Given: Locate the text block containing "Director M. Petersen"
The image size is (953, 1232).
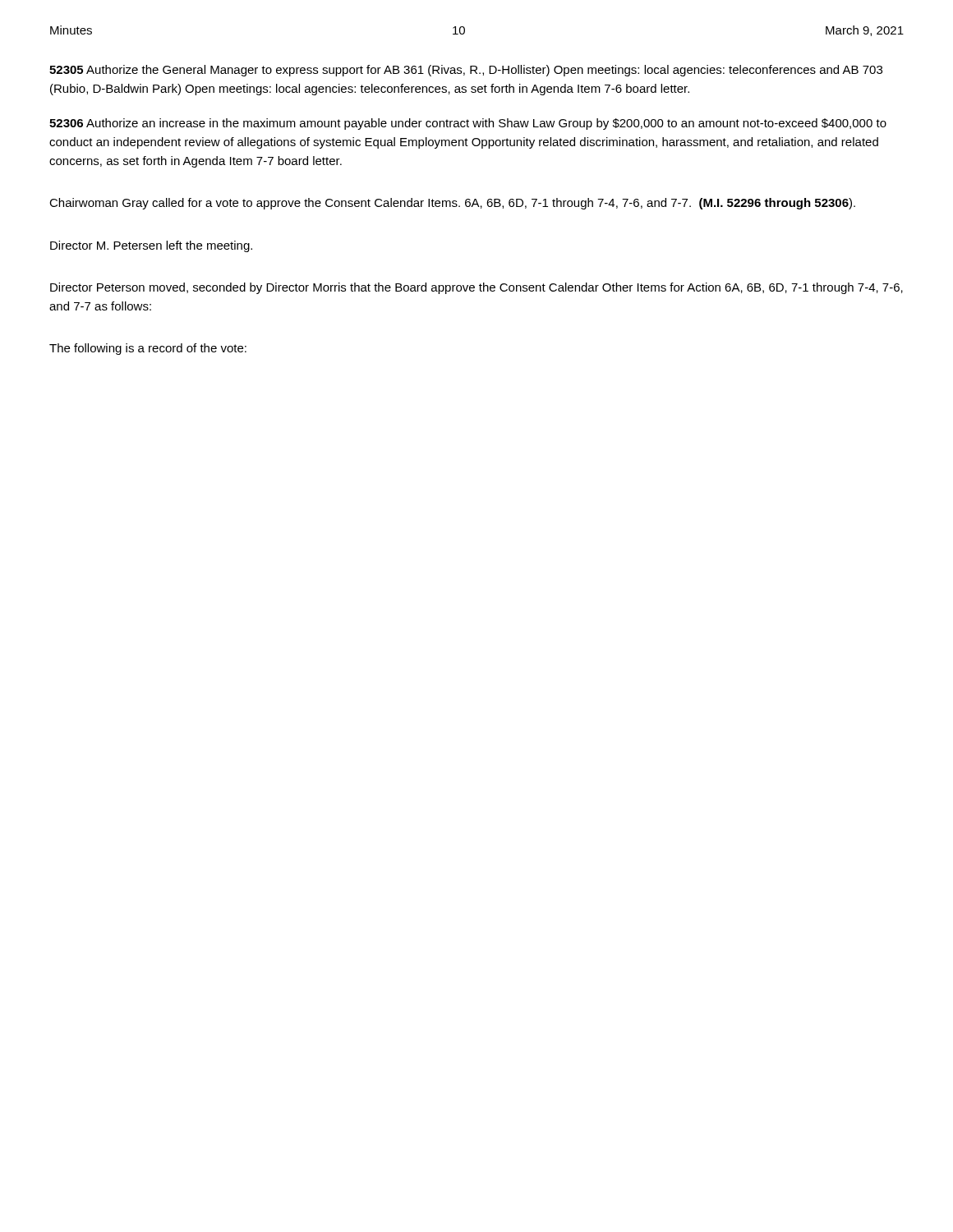Looking at the screenshot, I should click(151, 245).
